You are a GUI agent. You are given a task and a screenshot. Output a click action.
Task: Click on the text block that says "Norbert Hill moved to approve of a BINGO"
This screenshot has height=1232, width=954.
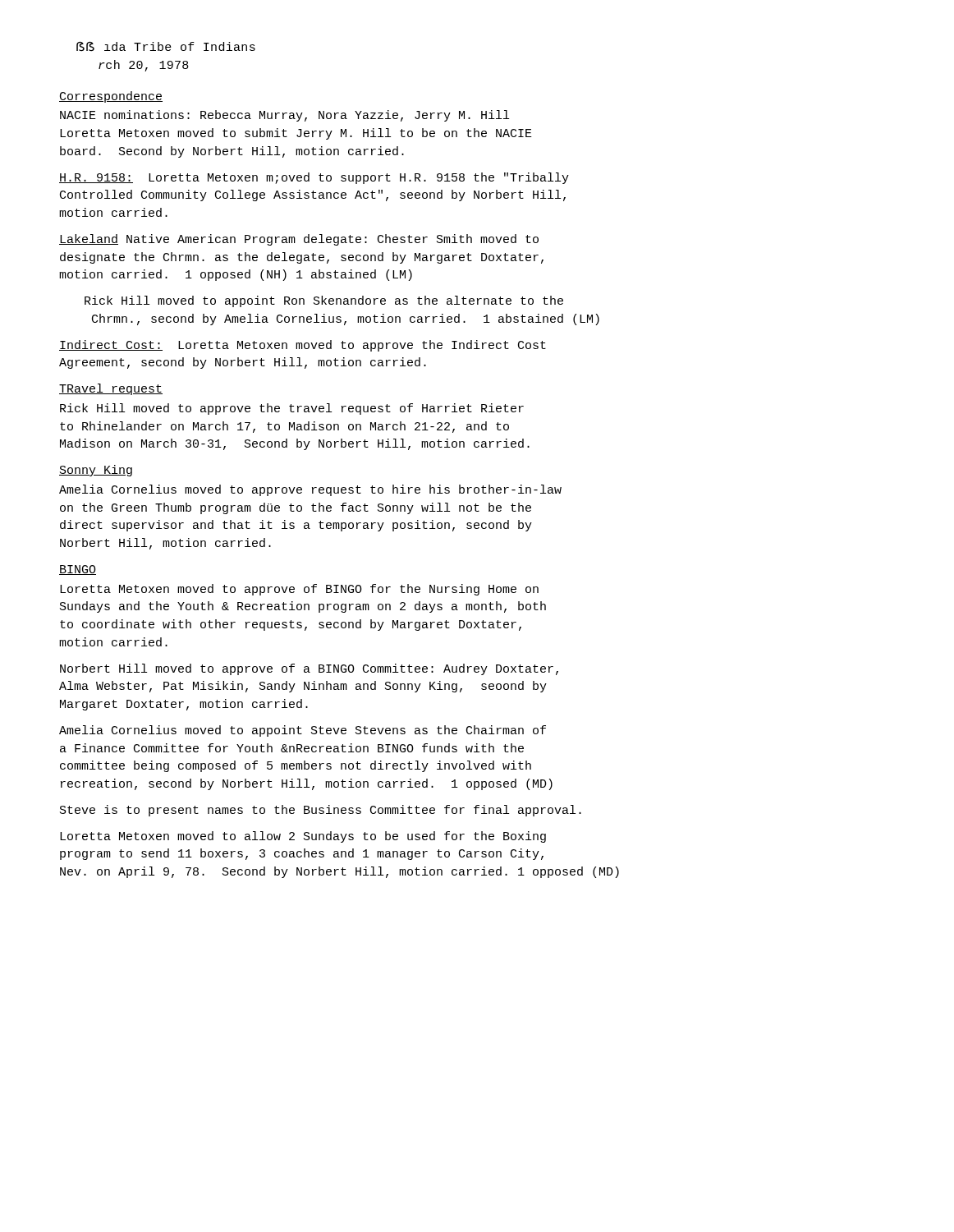tap(310, 687)
